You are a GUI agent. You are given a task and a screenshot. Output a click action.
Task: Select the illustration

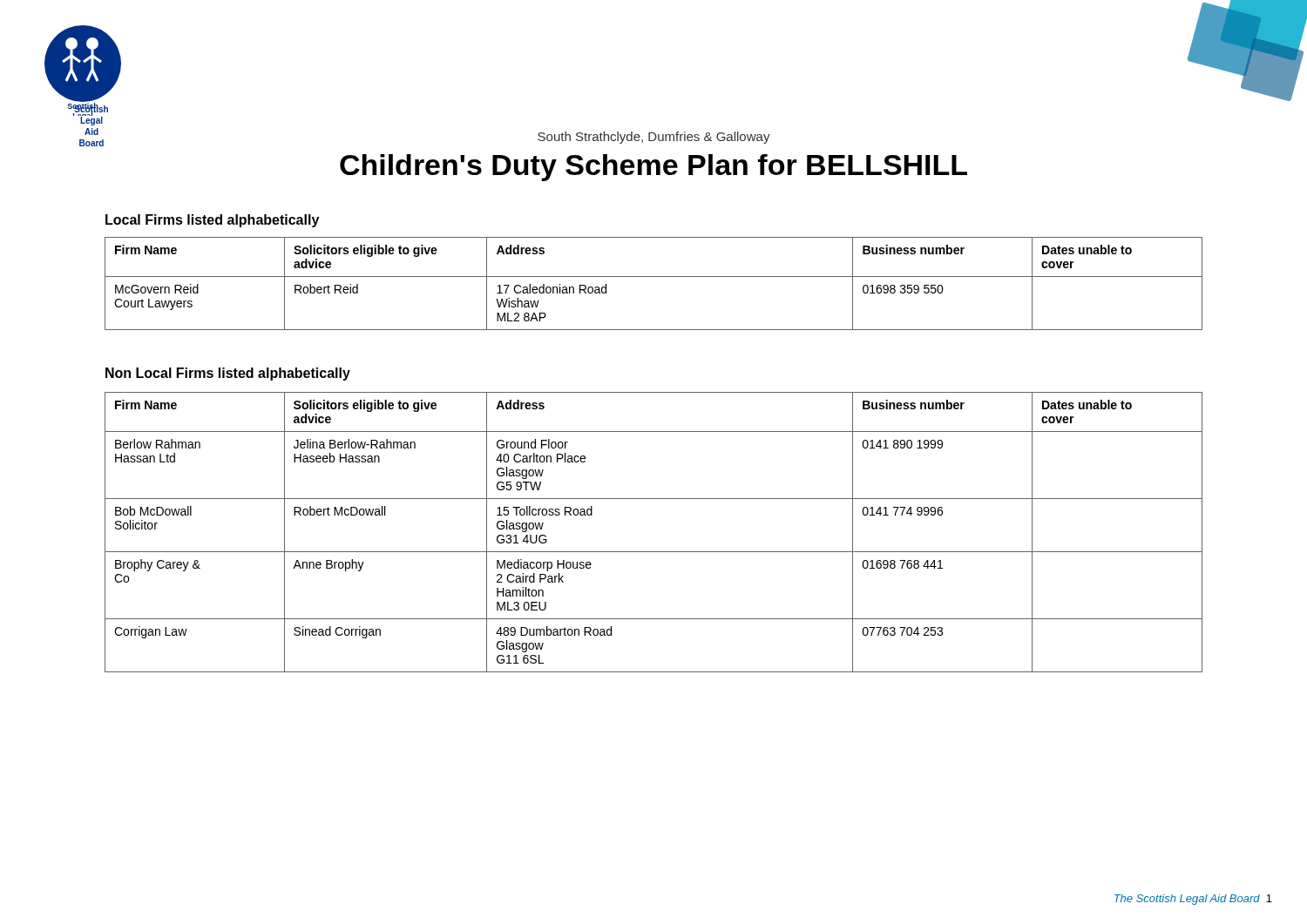tap(1216, 57)
